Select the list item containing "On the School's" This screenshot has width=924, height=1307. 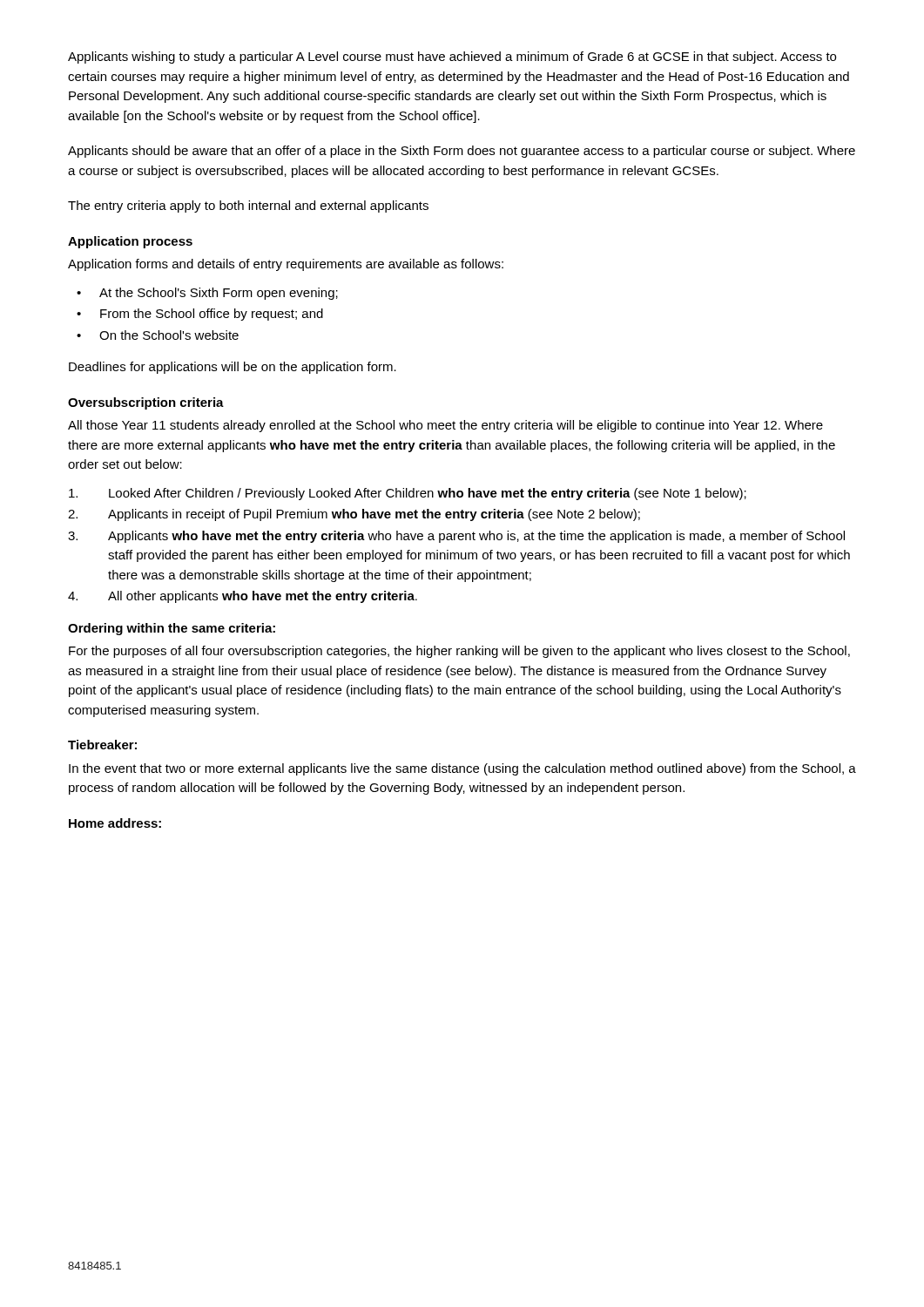coord(169,335)
